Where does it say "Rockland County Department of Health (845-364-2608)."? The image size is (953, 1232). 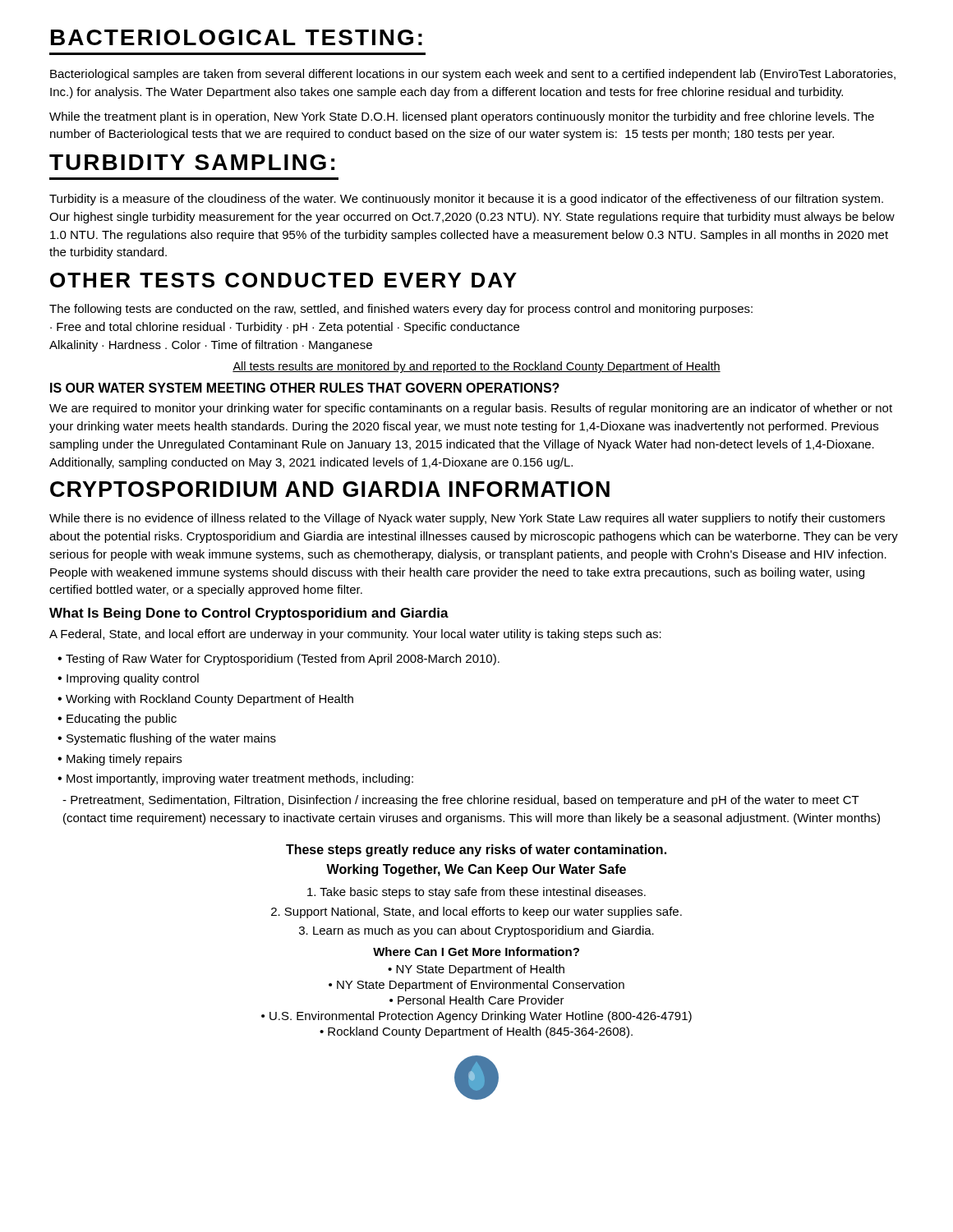point(480,1031)
